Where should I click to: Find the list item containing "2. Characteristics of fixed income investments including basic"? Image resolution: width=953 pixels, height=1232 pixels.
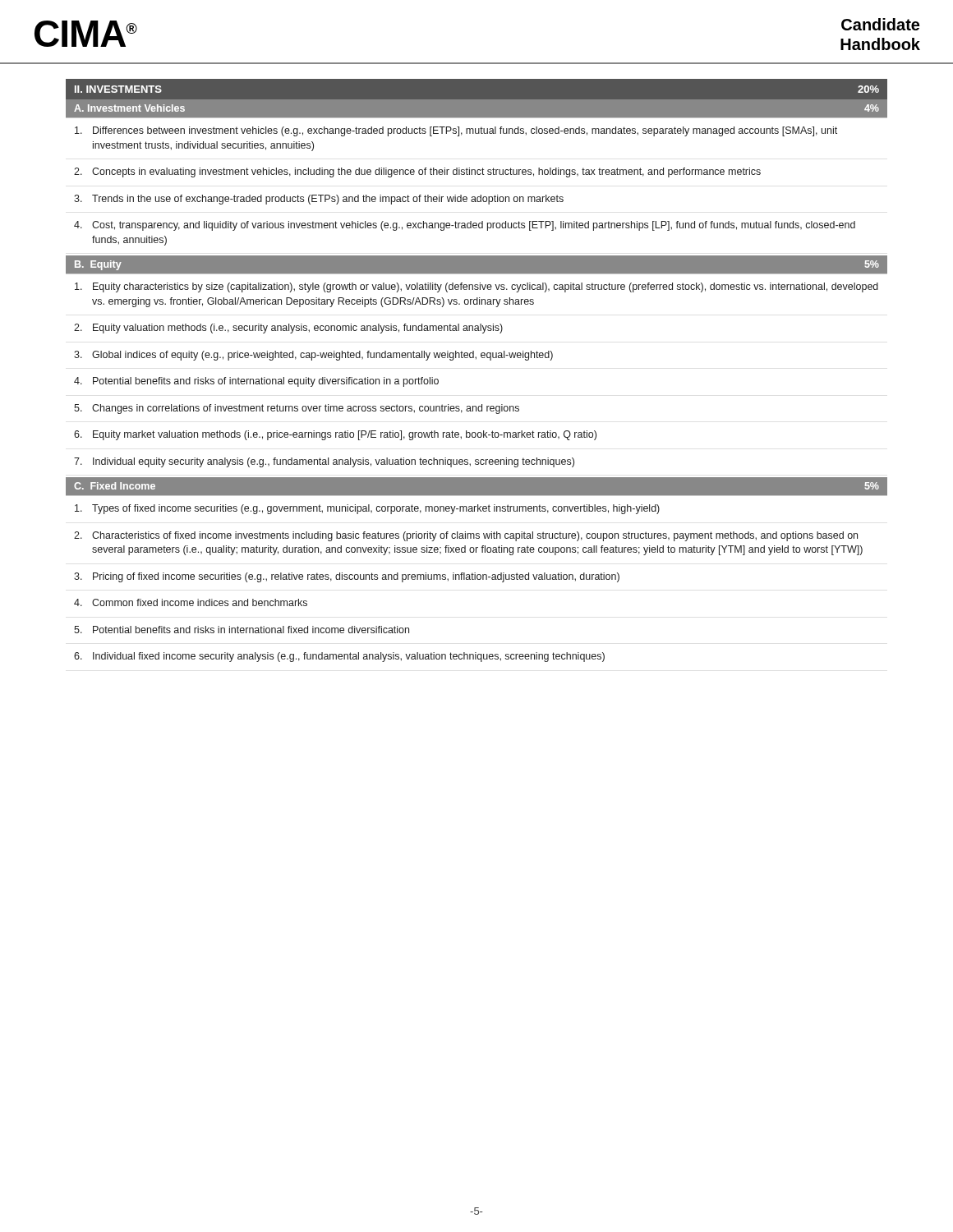(x=476, y=543)
